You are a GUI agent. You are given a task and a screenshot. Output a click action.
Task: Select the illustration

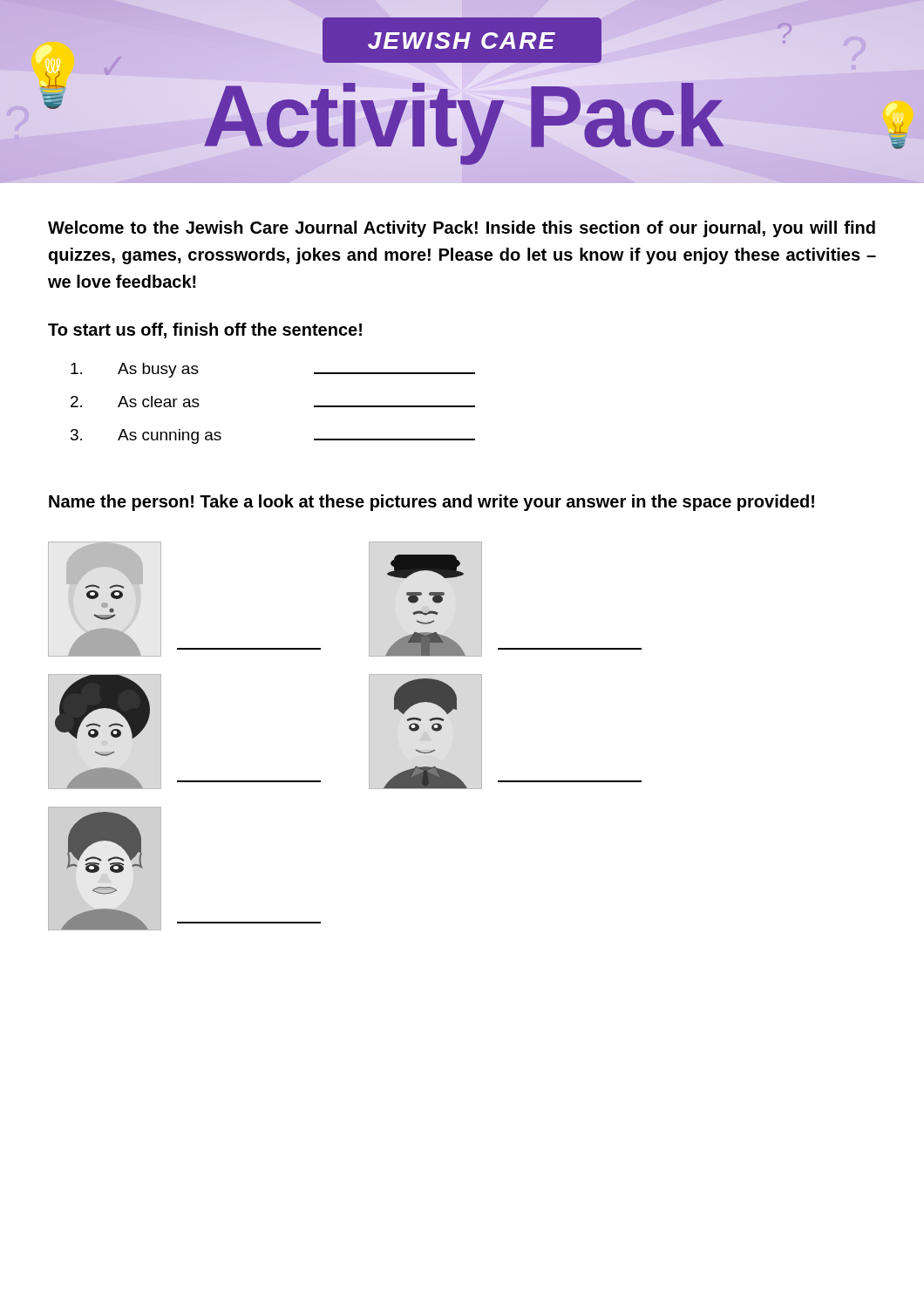[x=462, y=92]
